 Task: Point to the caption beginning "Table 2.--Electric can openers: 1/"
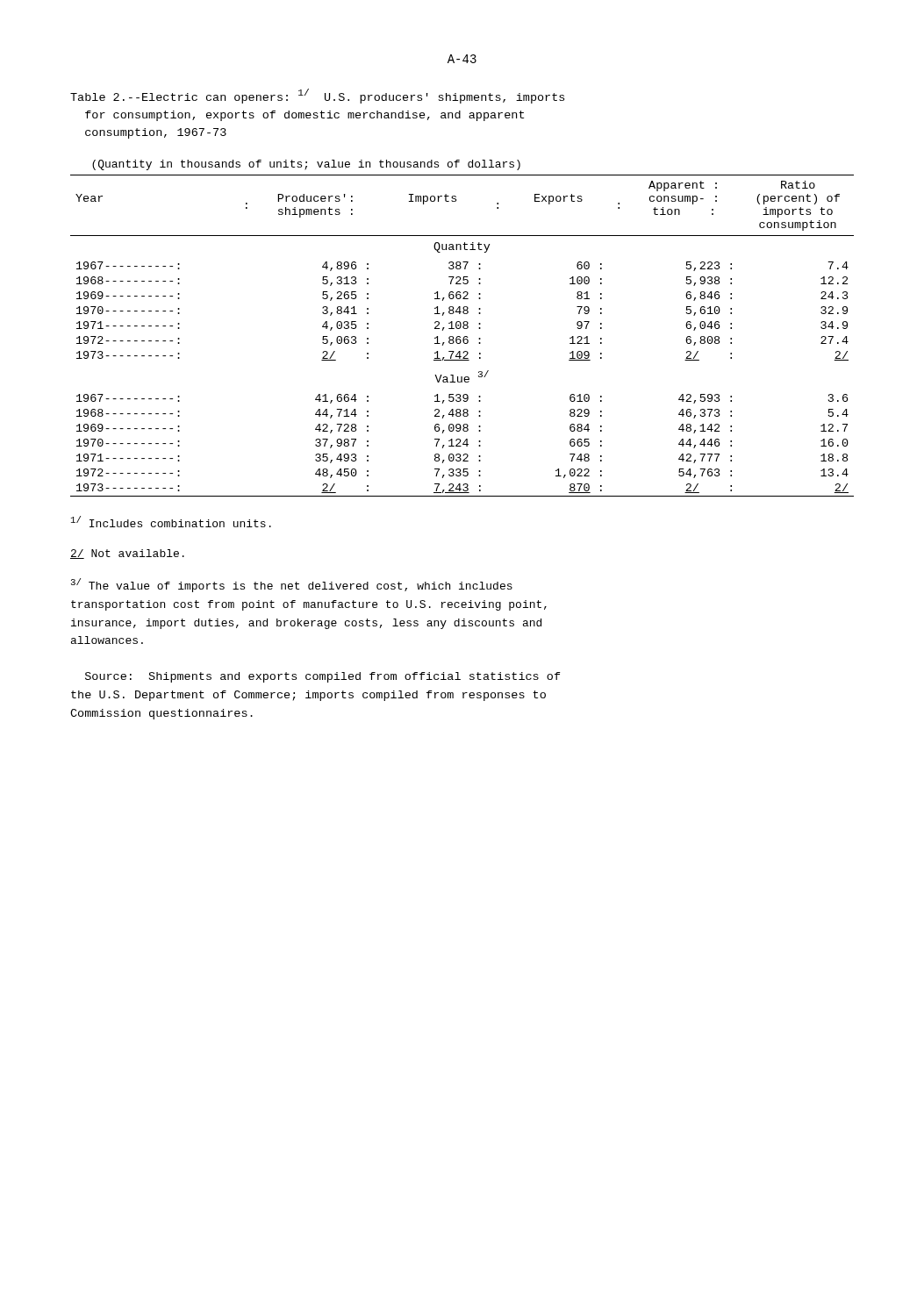(x=318, y=114)
